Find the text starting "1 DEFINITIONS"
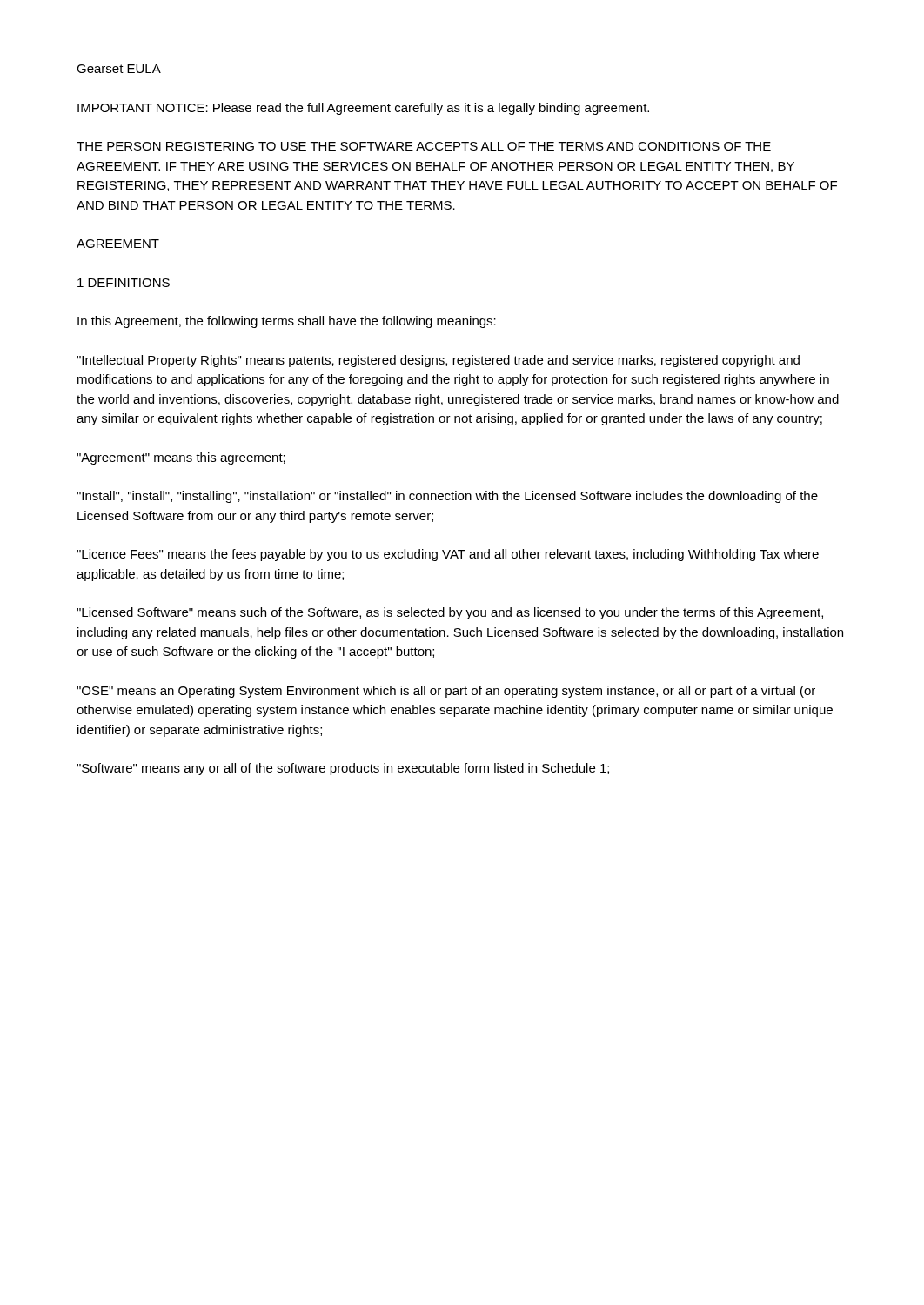 tap(123, 282)
